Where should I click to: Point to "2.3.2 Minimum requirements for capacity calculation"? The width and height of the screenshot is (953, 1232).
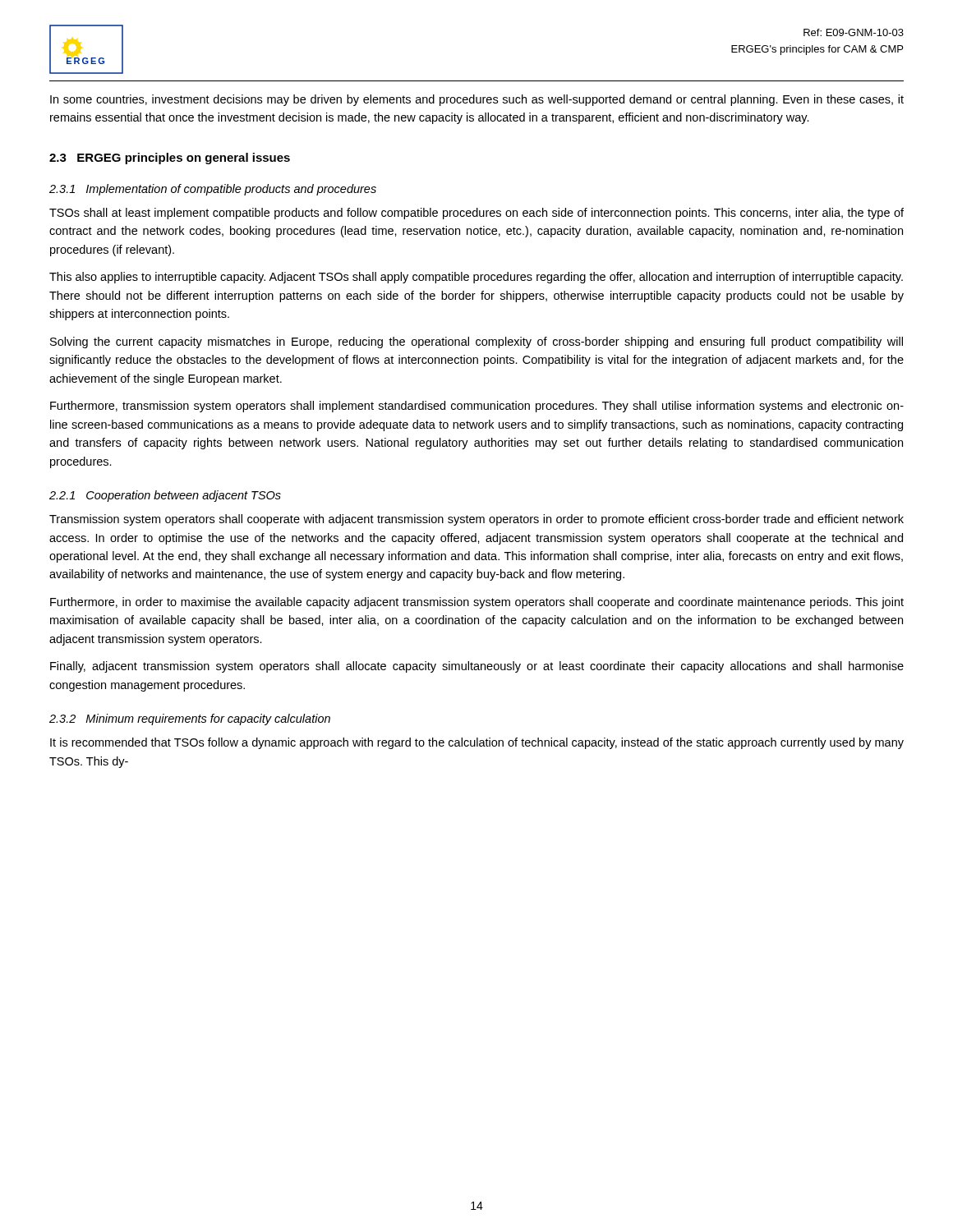pyautogui.click(x=190, y=719)
